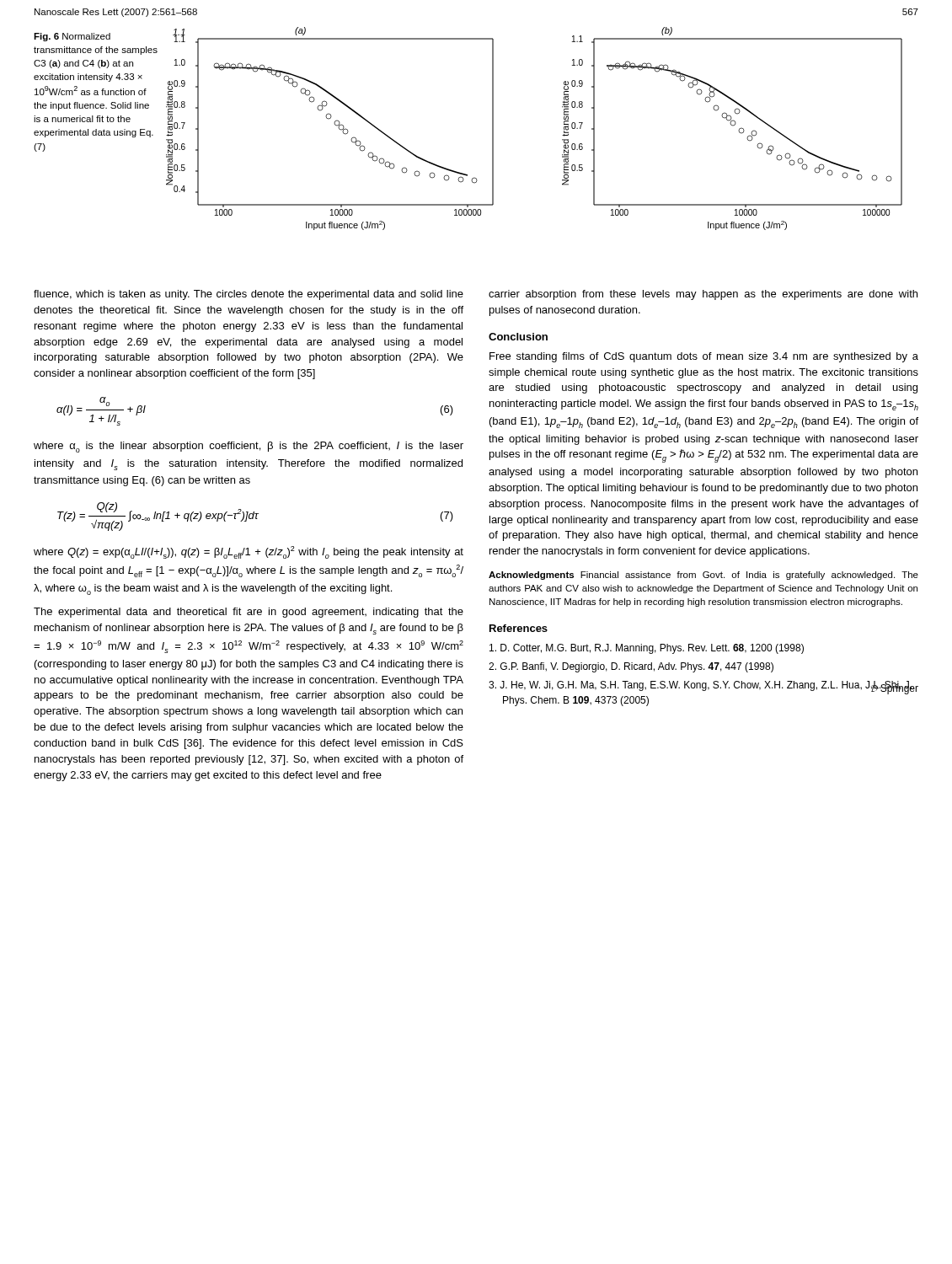Click the passage that begins "where αo is the linear absorption"
Image resolution: width=952 pixels, height=1264 pixels.
[249, 464]
